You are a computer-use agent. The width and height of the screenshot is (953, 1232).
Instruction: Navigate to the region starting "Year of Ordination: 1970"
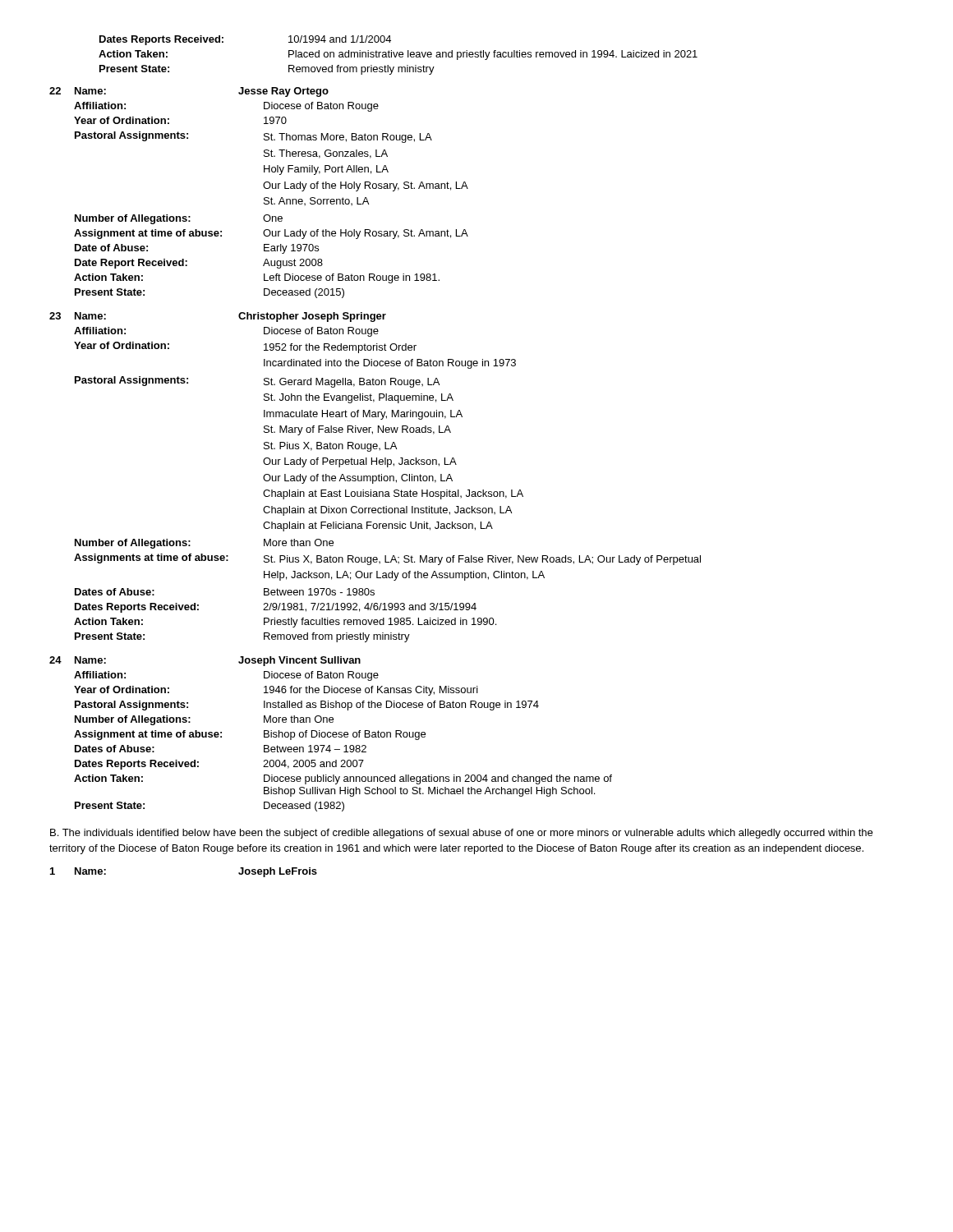click(180, 120)
